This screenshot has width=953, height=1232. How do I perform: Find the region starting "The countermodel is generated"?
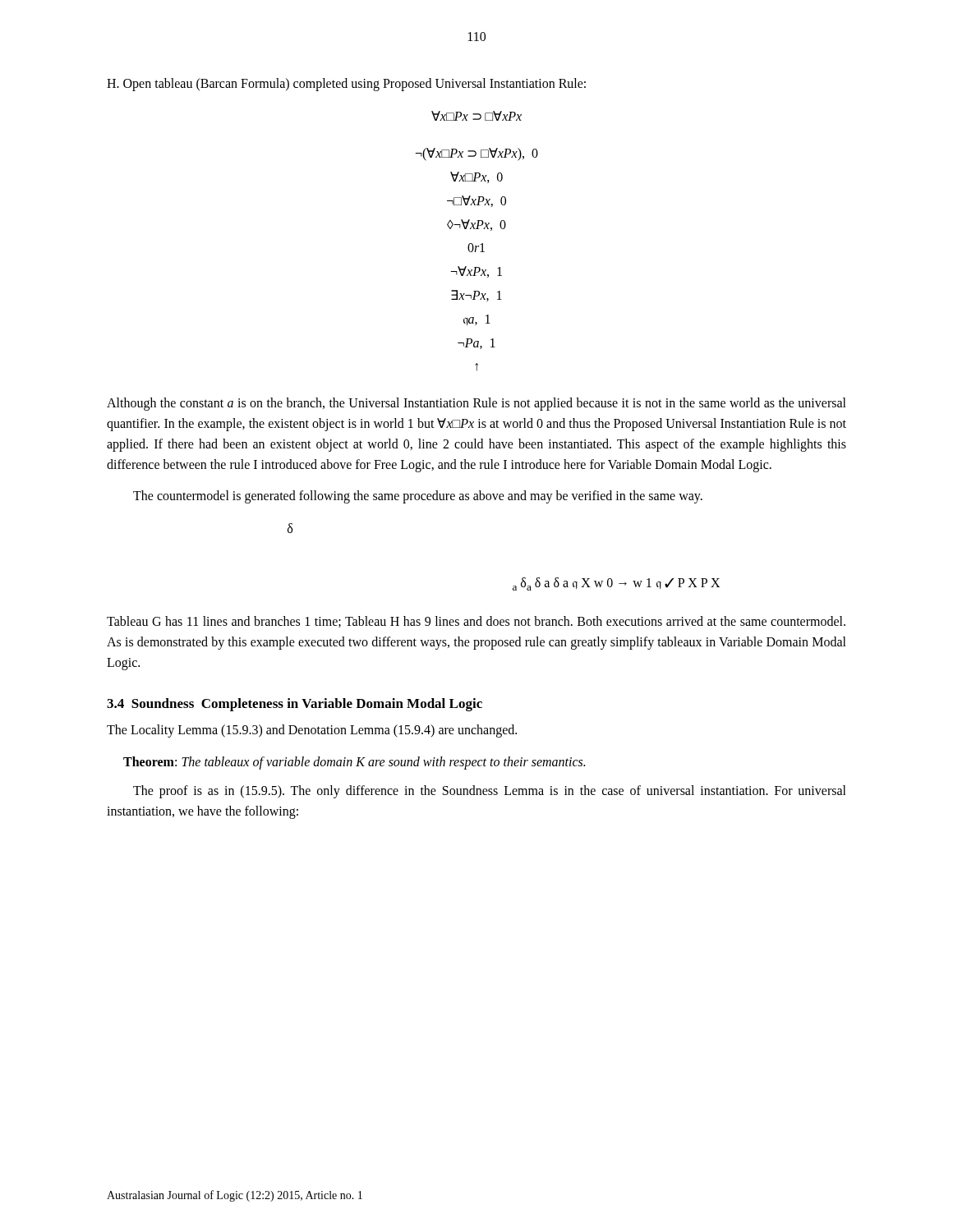[x=418, y=496]
